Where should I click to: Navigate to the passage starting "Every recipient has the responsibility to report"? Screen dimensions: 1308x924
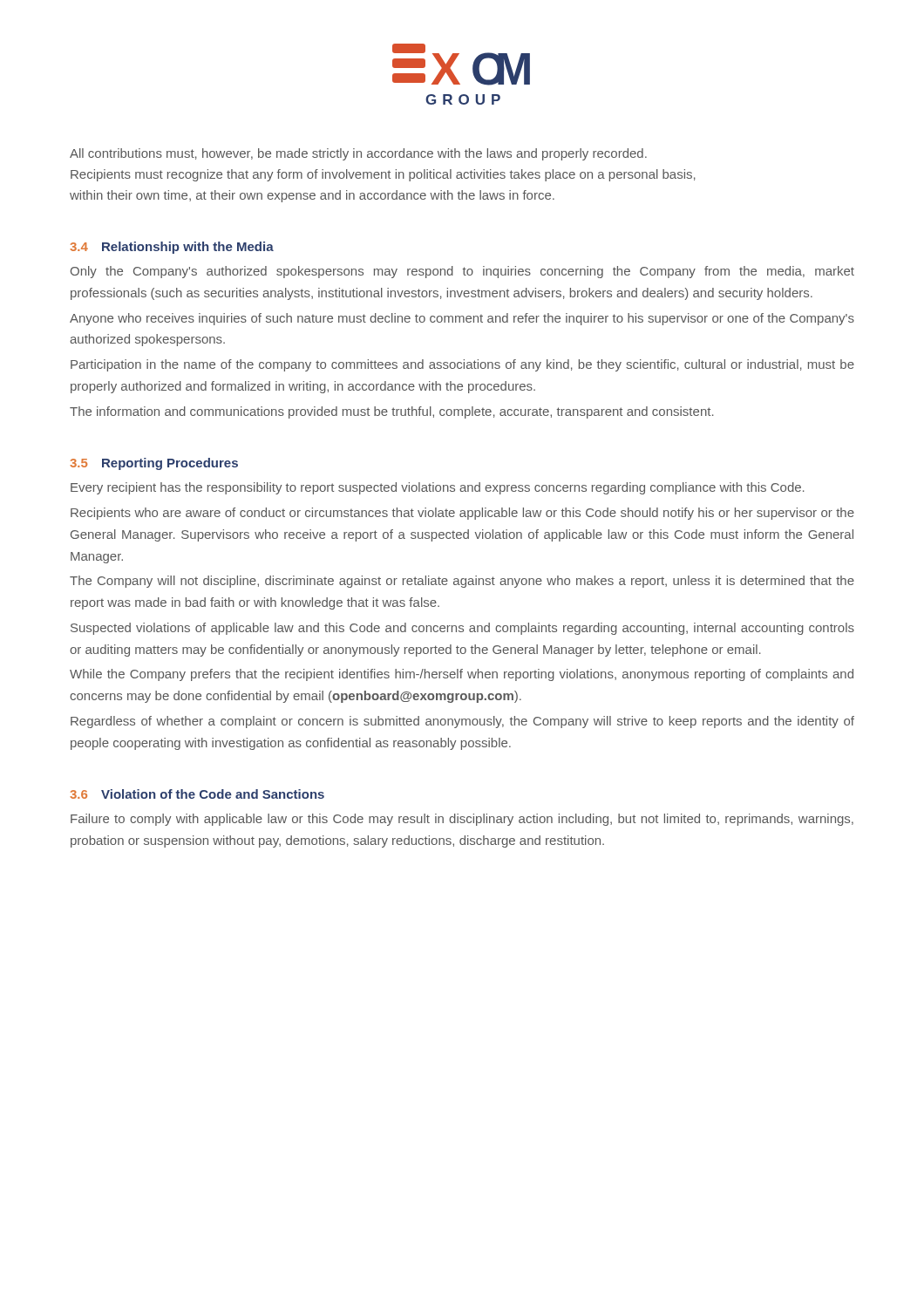coord(462,615)
